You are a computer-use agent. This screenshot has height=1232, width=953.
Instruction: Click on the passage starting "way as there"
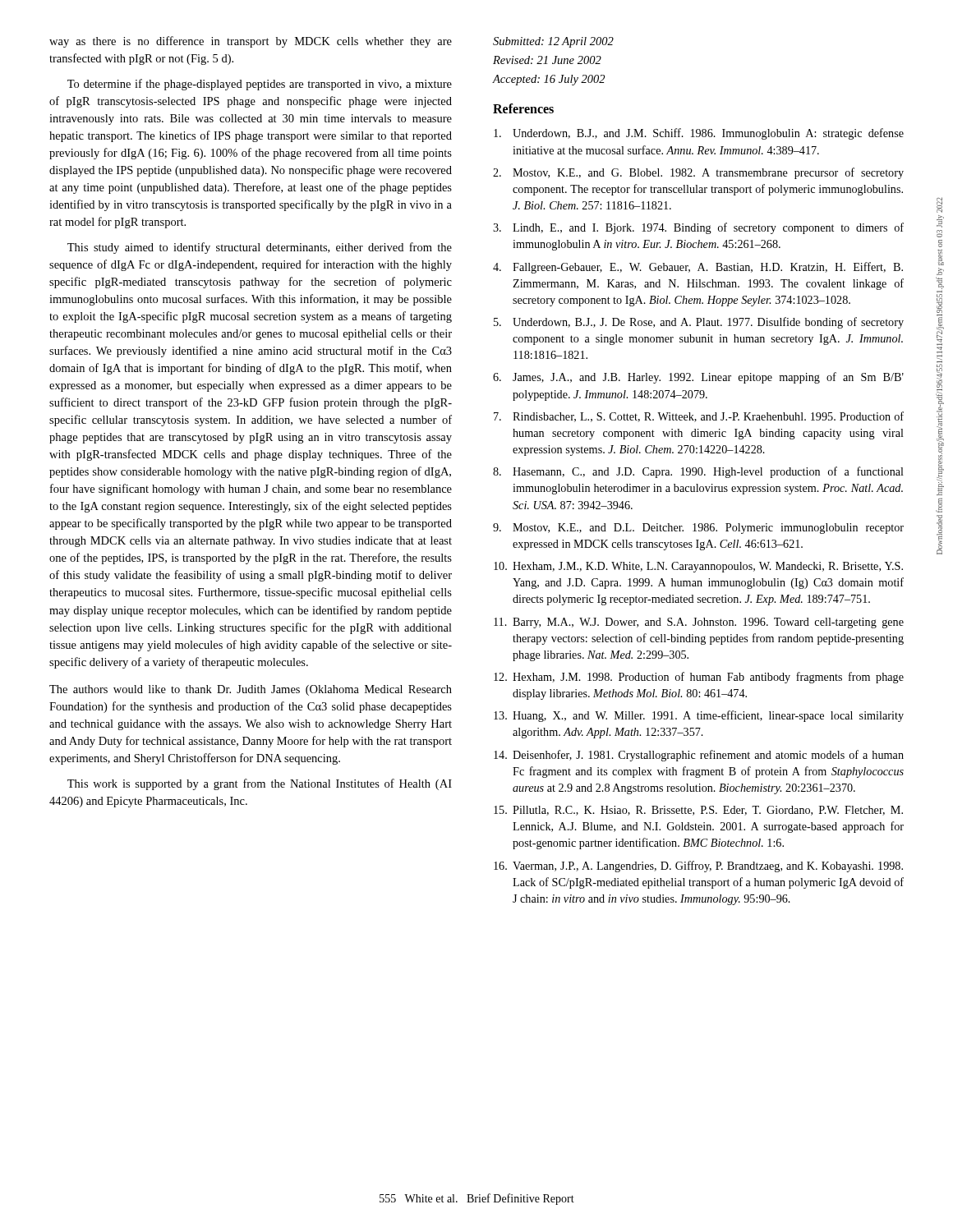(251, 352)
